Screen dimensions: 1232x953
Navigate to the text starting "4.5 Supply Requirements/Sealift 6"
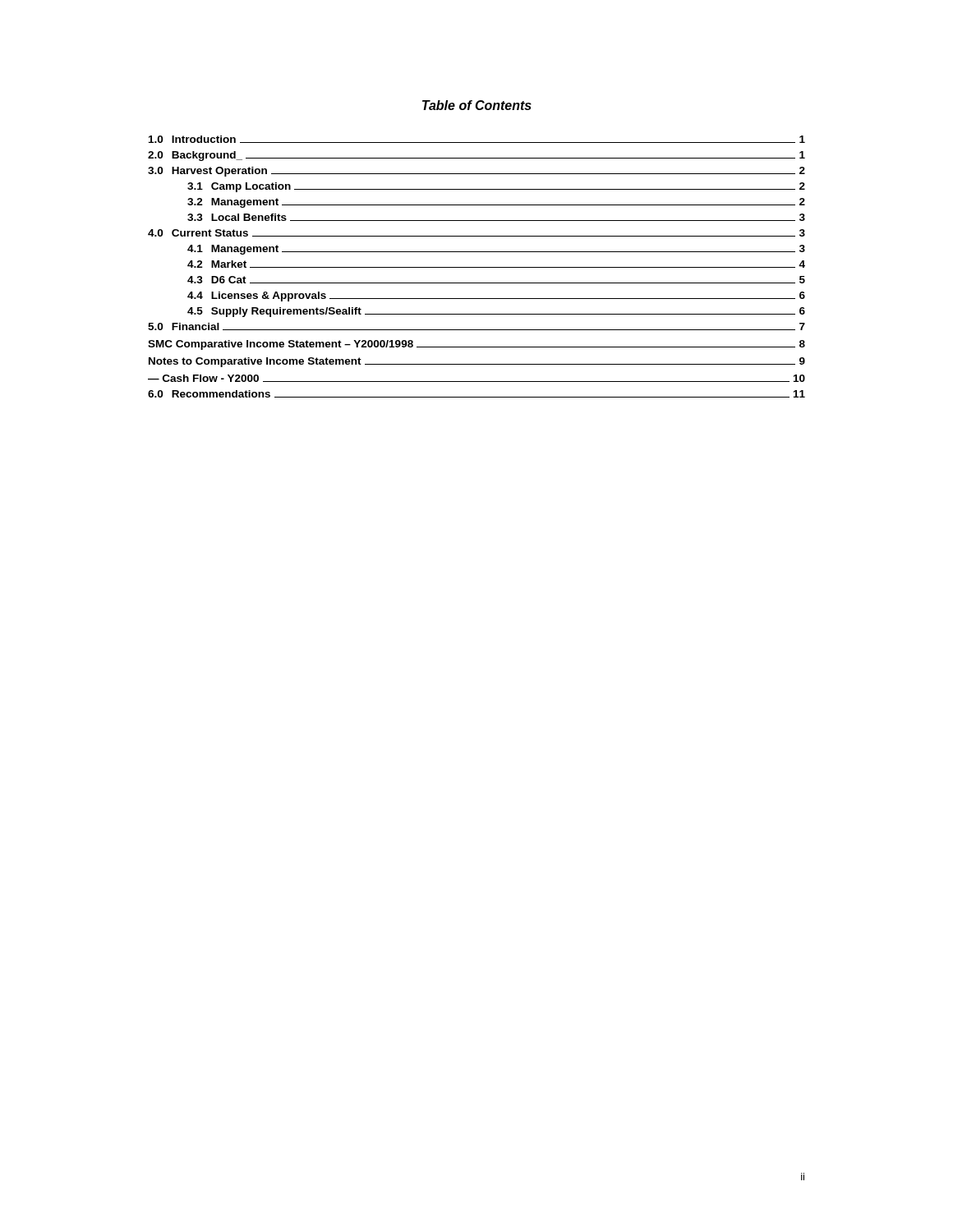496,311
